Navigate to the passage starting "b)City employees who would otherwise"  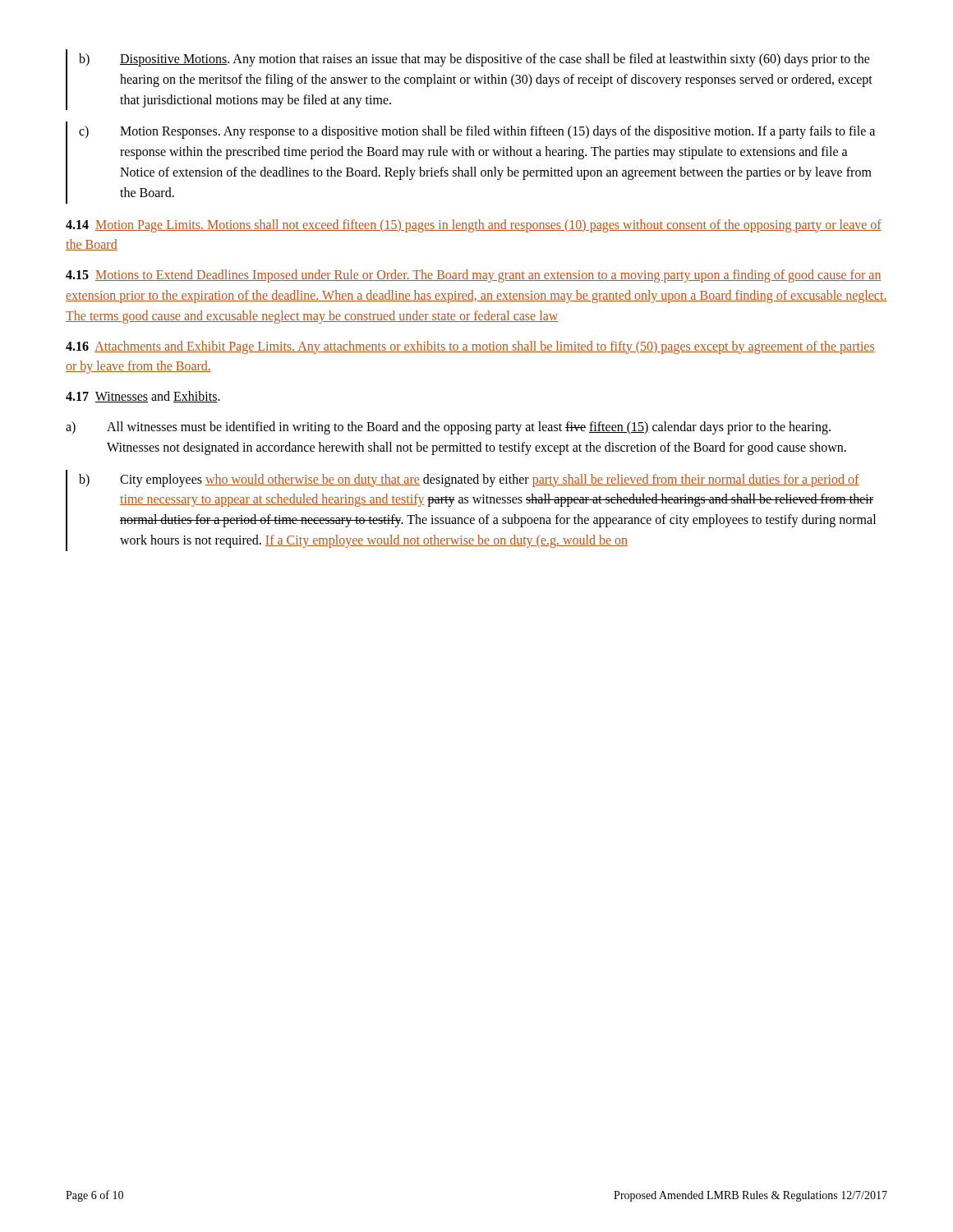(x=479, y=510)
